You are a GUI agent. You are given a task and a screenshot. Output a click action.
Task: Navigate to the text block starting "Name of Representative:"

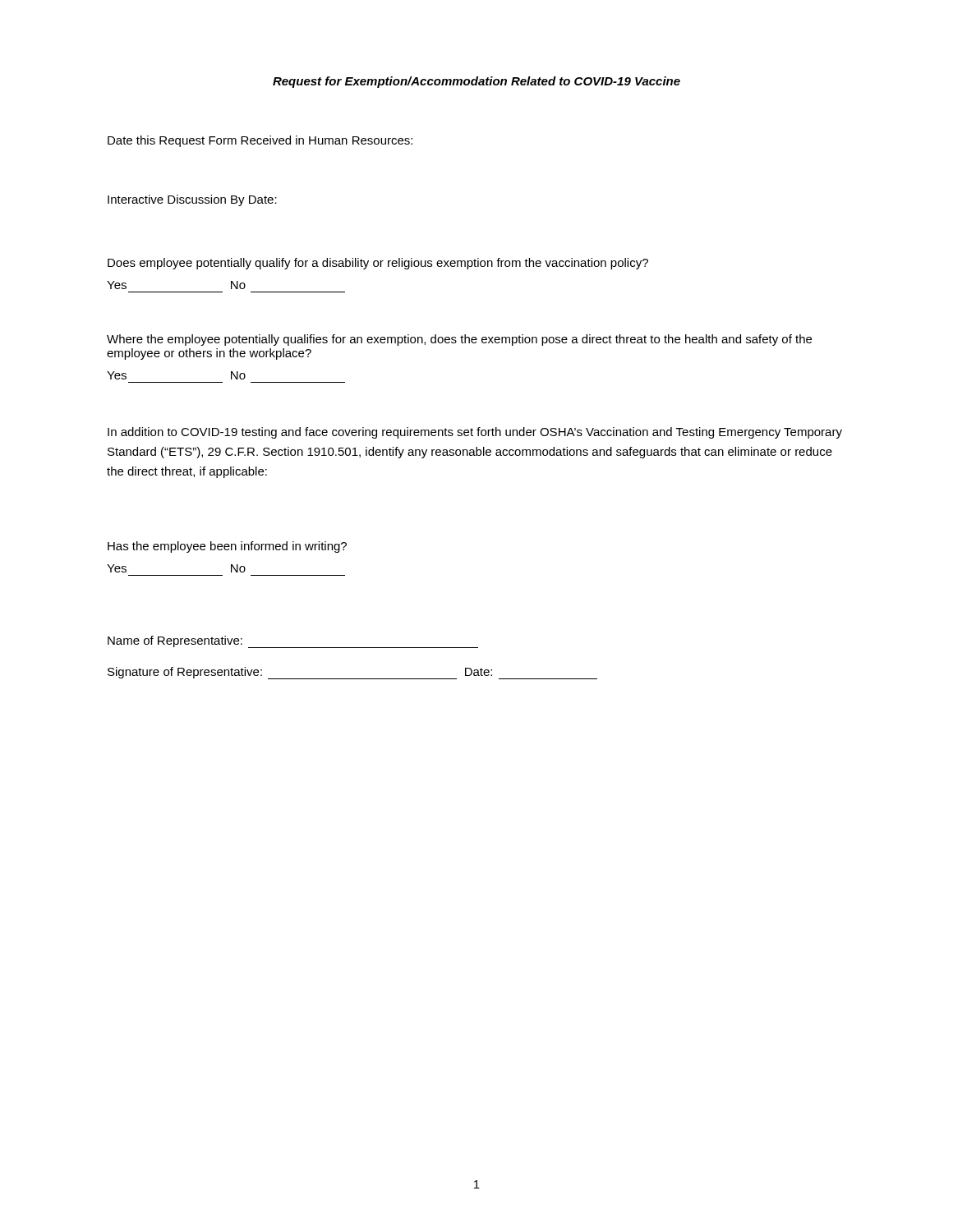click(293, 641)
